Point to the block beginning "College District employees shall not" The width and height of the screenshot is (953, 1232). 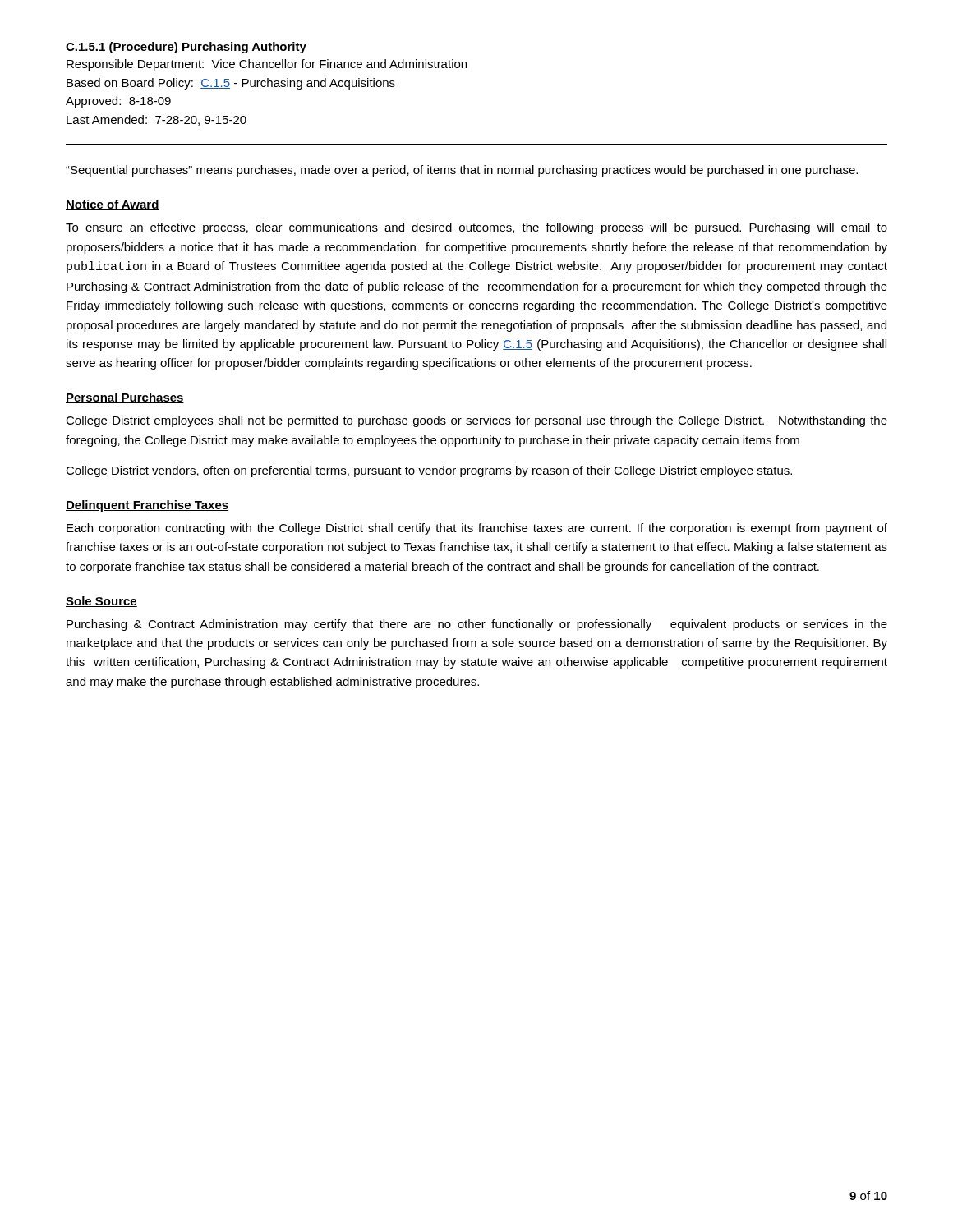(476, 430)
